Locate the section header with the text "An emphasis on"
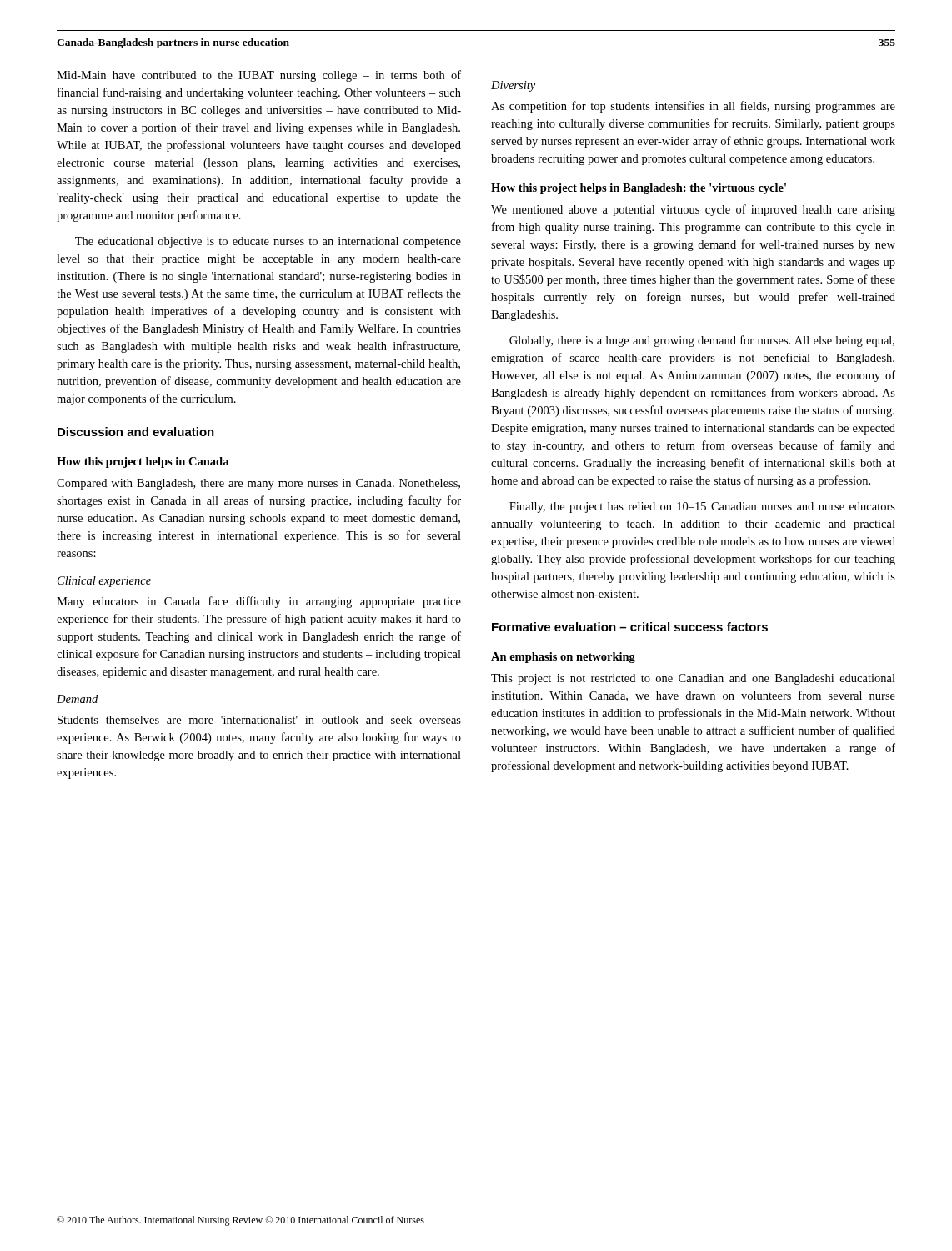This screenshot has height=1251, width=952. (x=563, y=657)
